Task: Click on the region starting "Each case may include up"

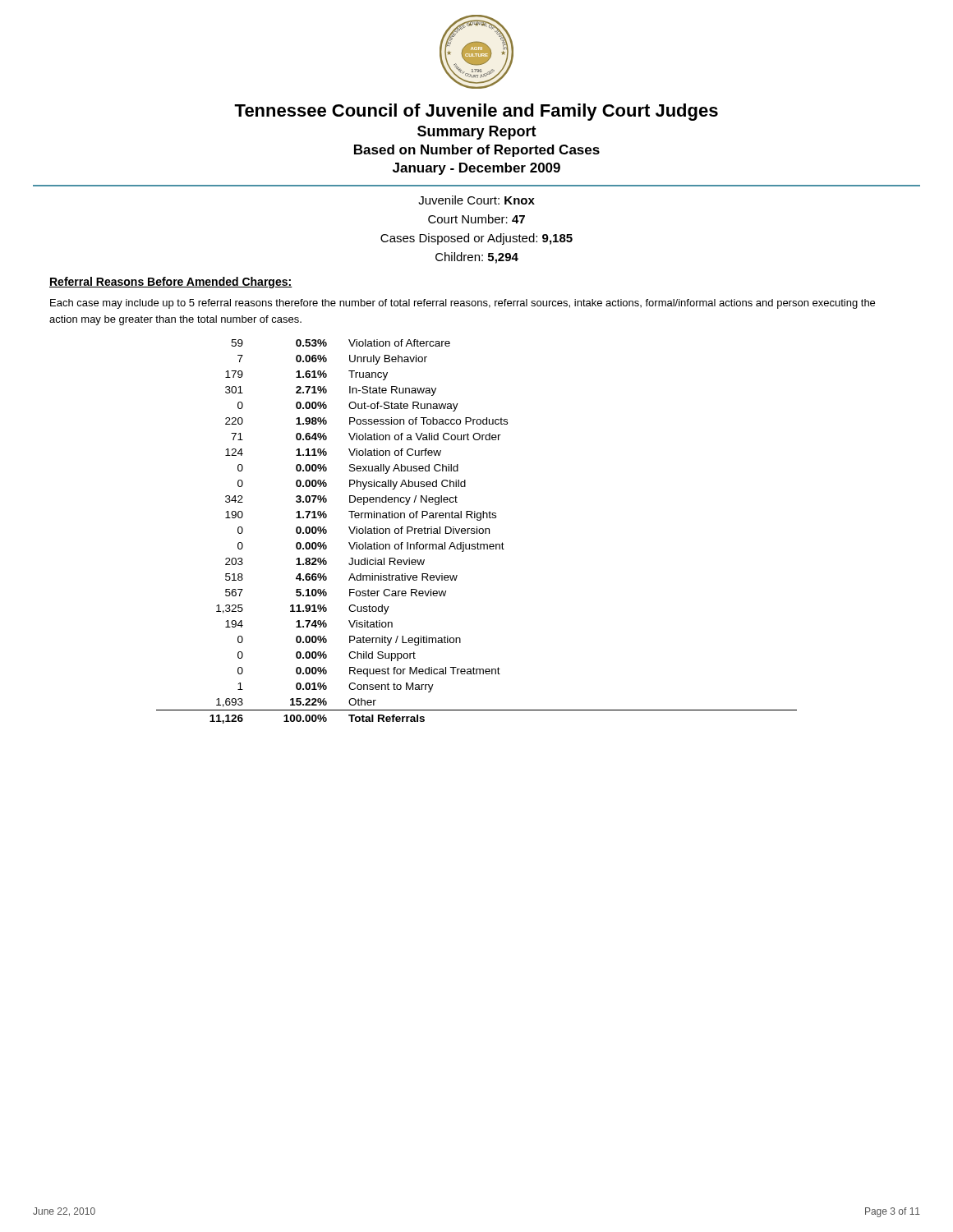Action: click(x=462, y=311)
